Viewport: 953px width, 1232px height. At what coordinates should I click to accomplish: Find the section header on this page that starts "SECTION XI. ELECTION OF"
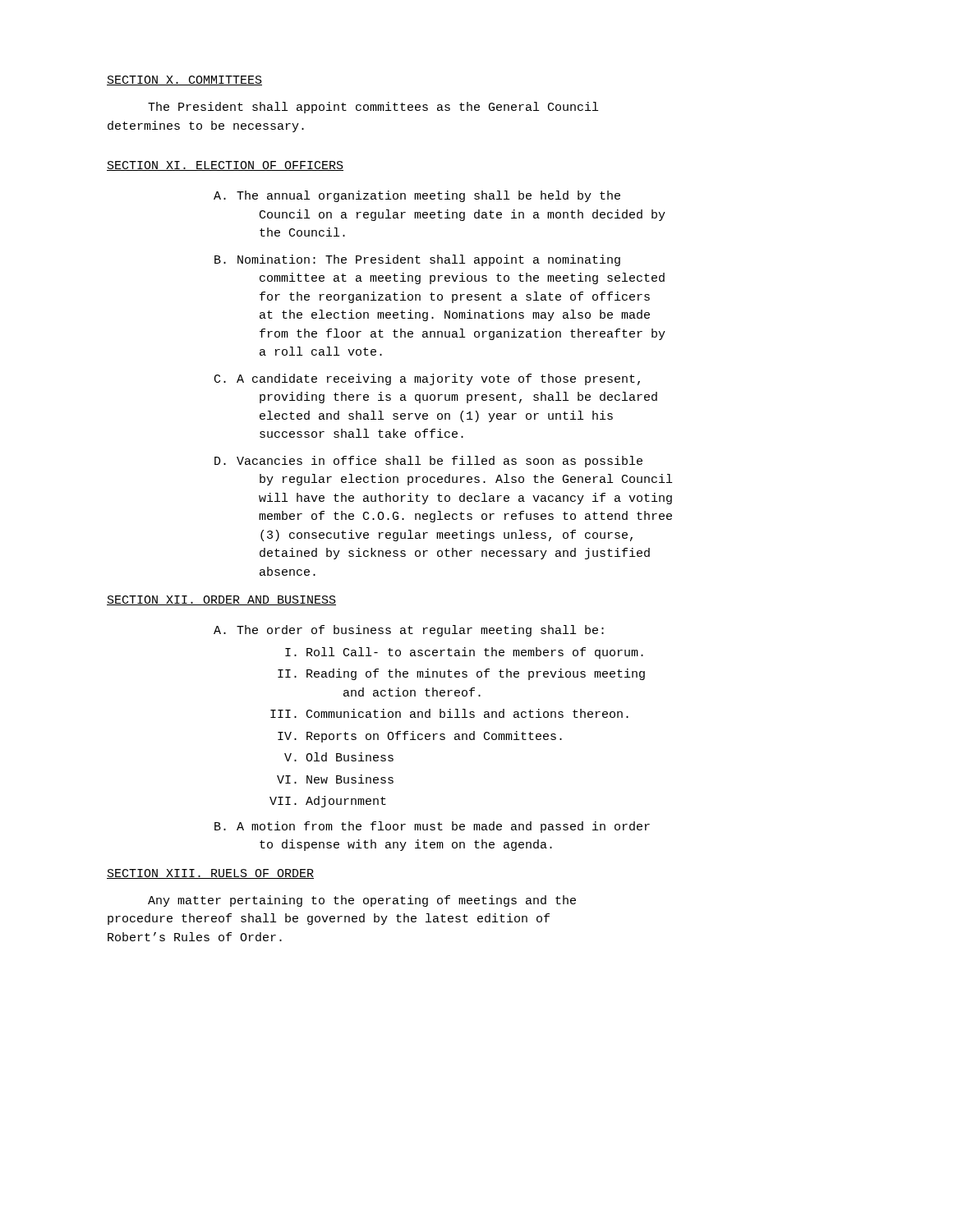(x=225, y=166)
